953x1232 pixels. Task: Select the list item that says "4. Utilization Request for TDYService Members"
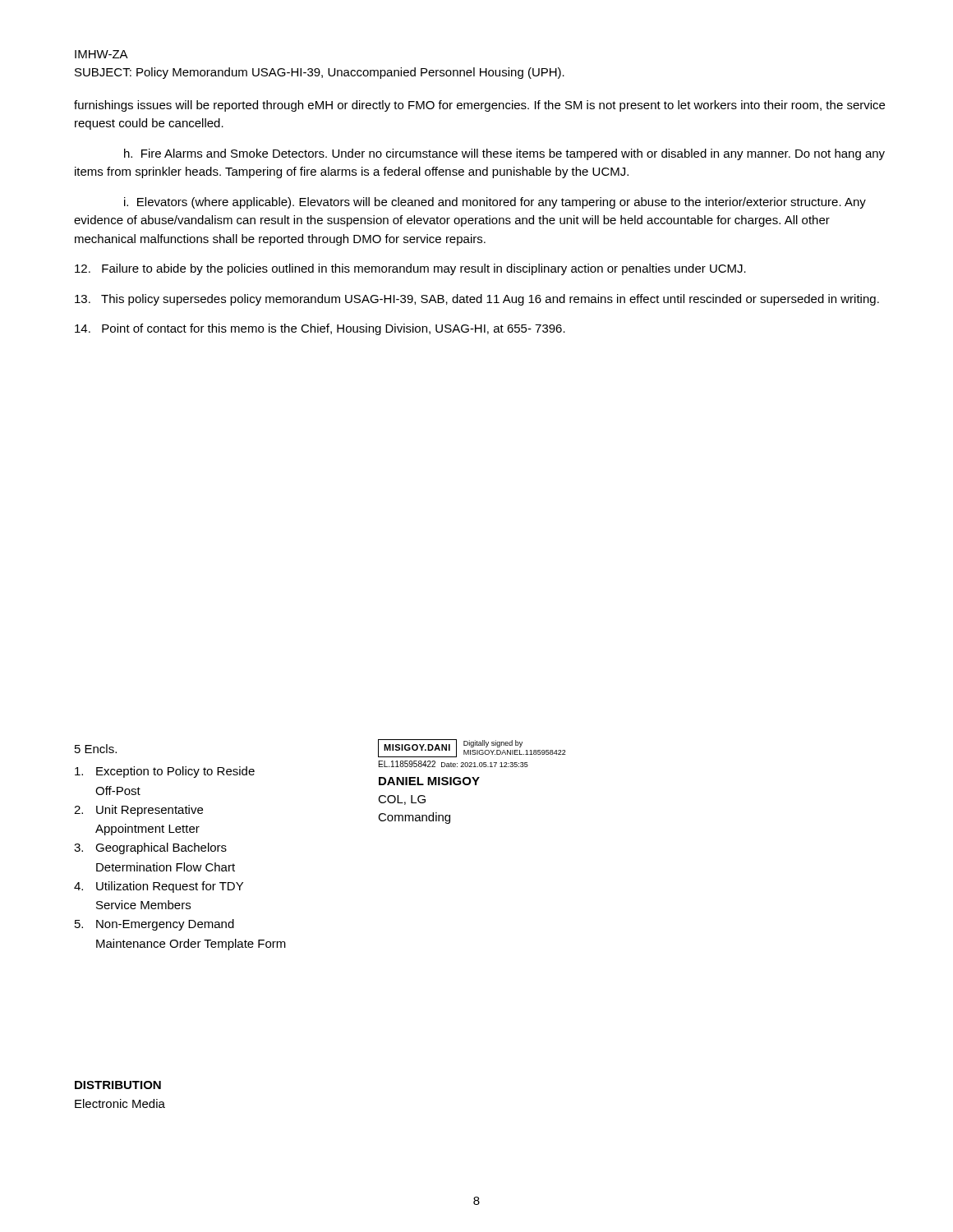point(214,895)
